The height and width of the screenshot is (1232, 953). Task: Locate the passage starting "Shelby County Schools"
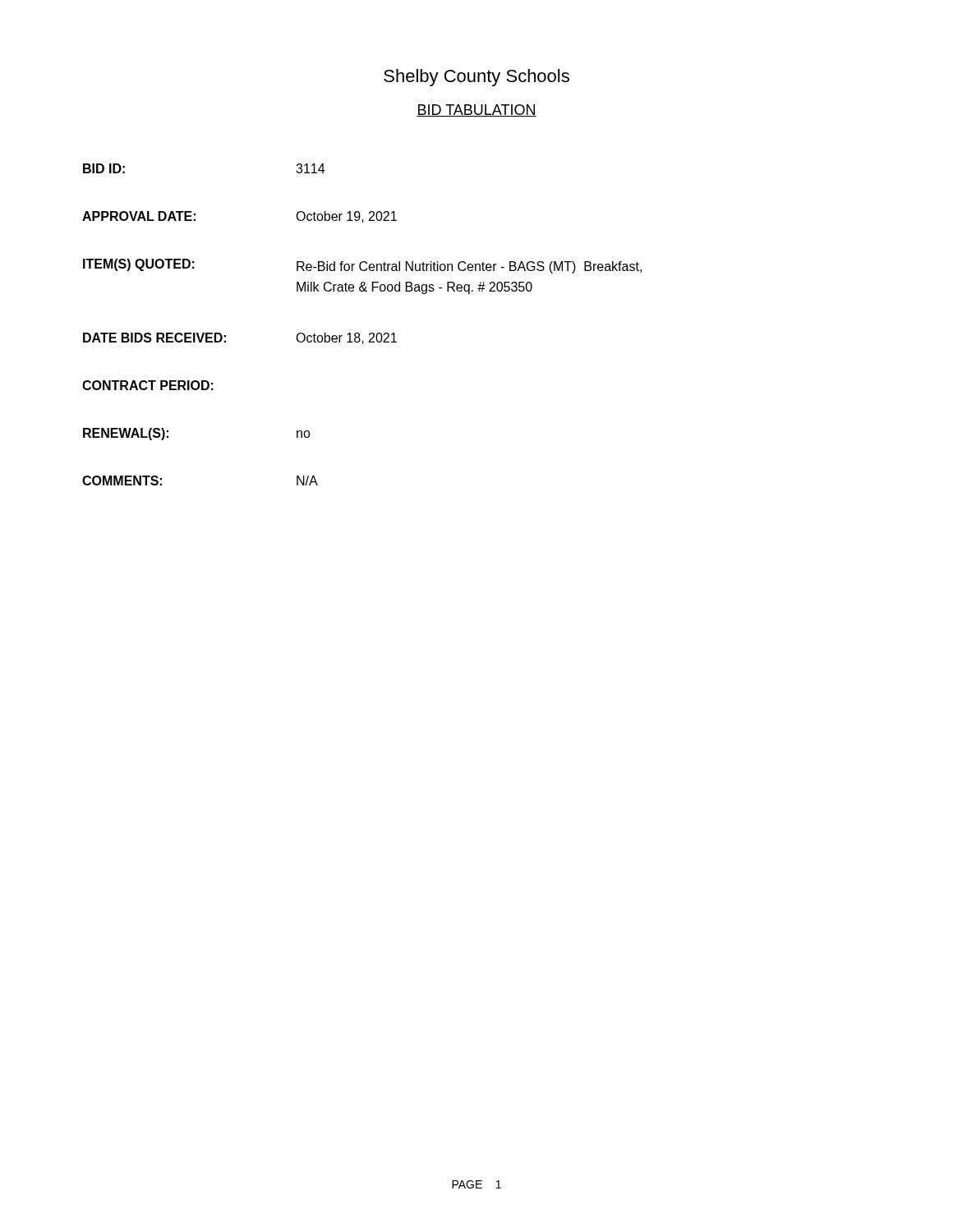[x=476, y=76]
